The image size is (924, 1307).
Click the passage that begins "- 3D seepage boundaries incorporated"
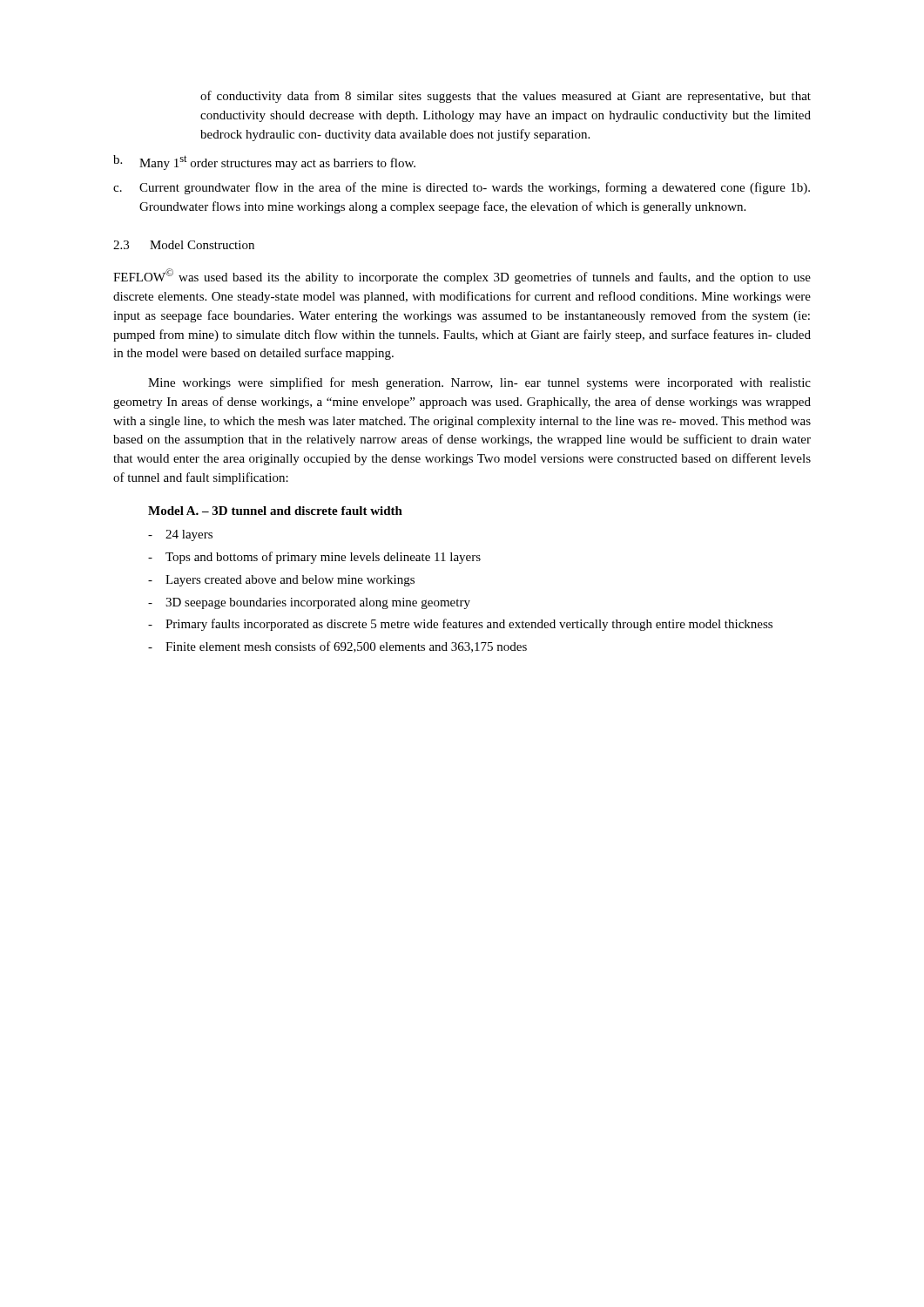click(x=479, y=602)
